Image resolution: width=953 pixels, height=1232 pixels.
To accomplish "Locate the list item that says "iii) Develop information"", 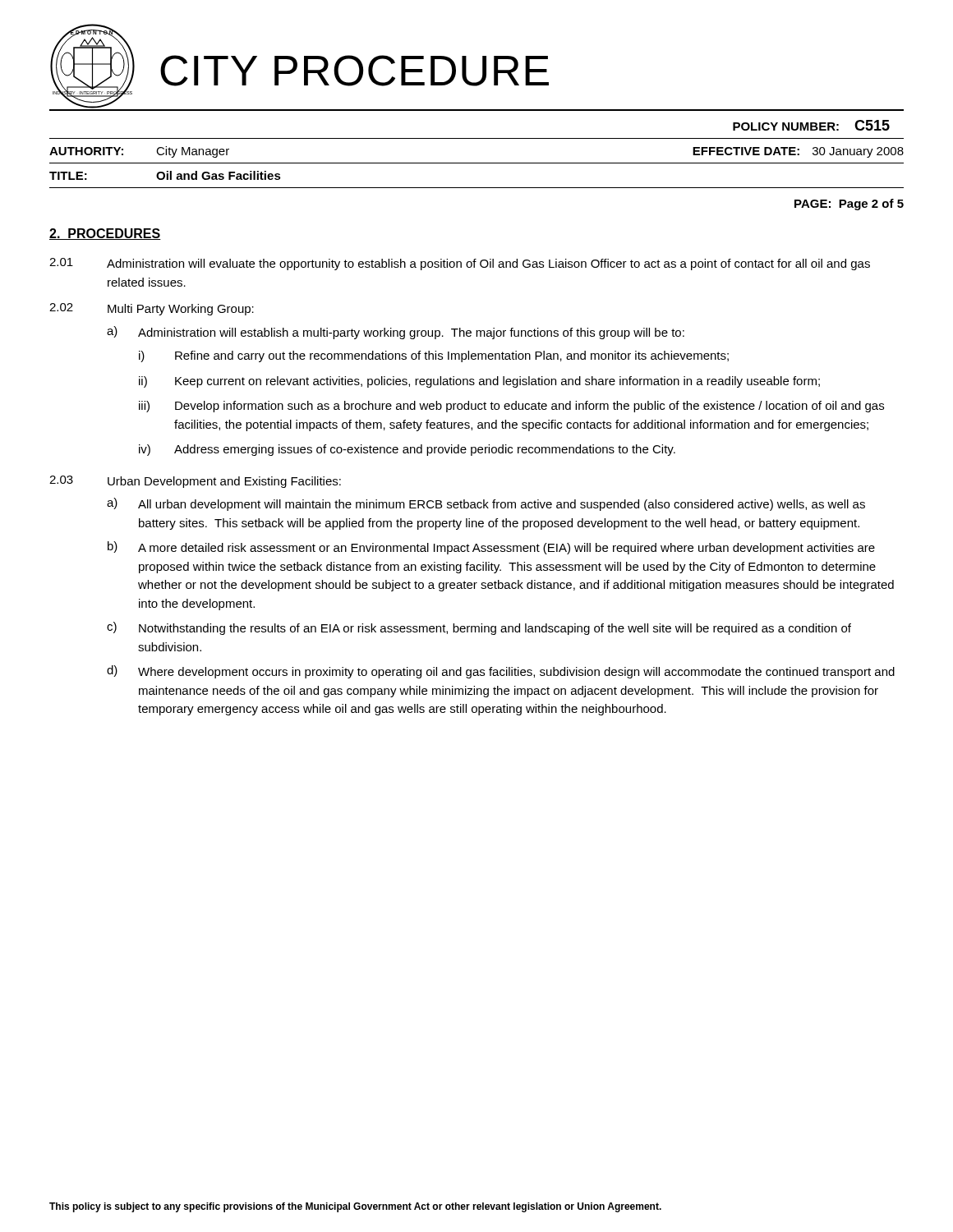I will pyautogui.click(x=521, y=415).
